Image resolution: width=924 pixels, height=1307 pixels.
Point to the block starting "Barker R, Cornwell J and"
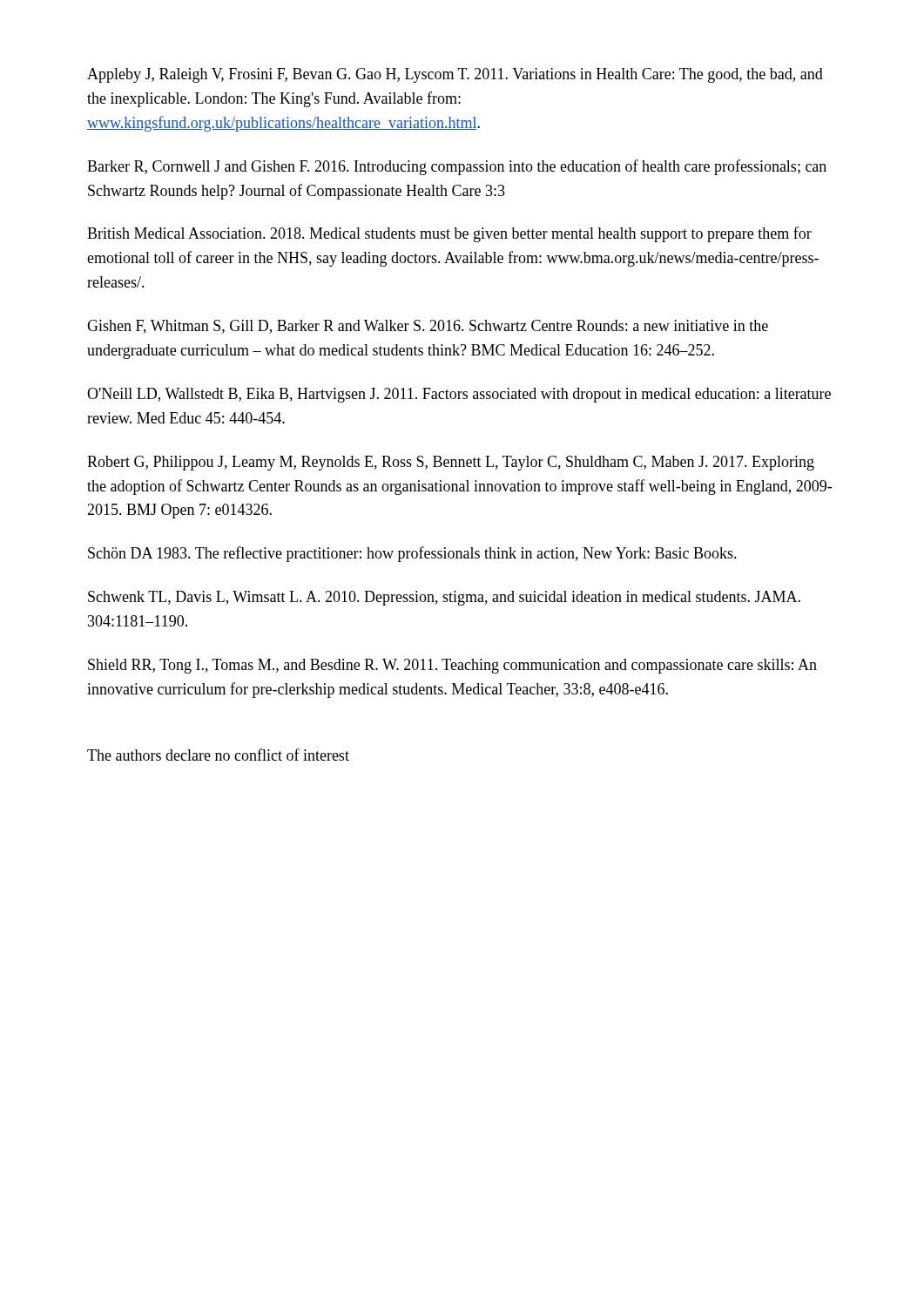click(x=457, y=178)
